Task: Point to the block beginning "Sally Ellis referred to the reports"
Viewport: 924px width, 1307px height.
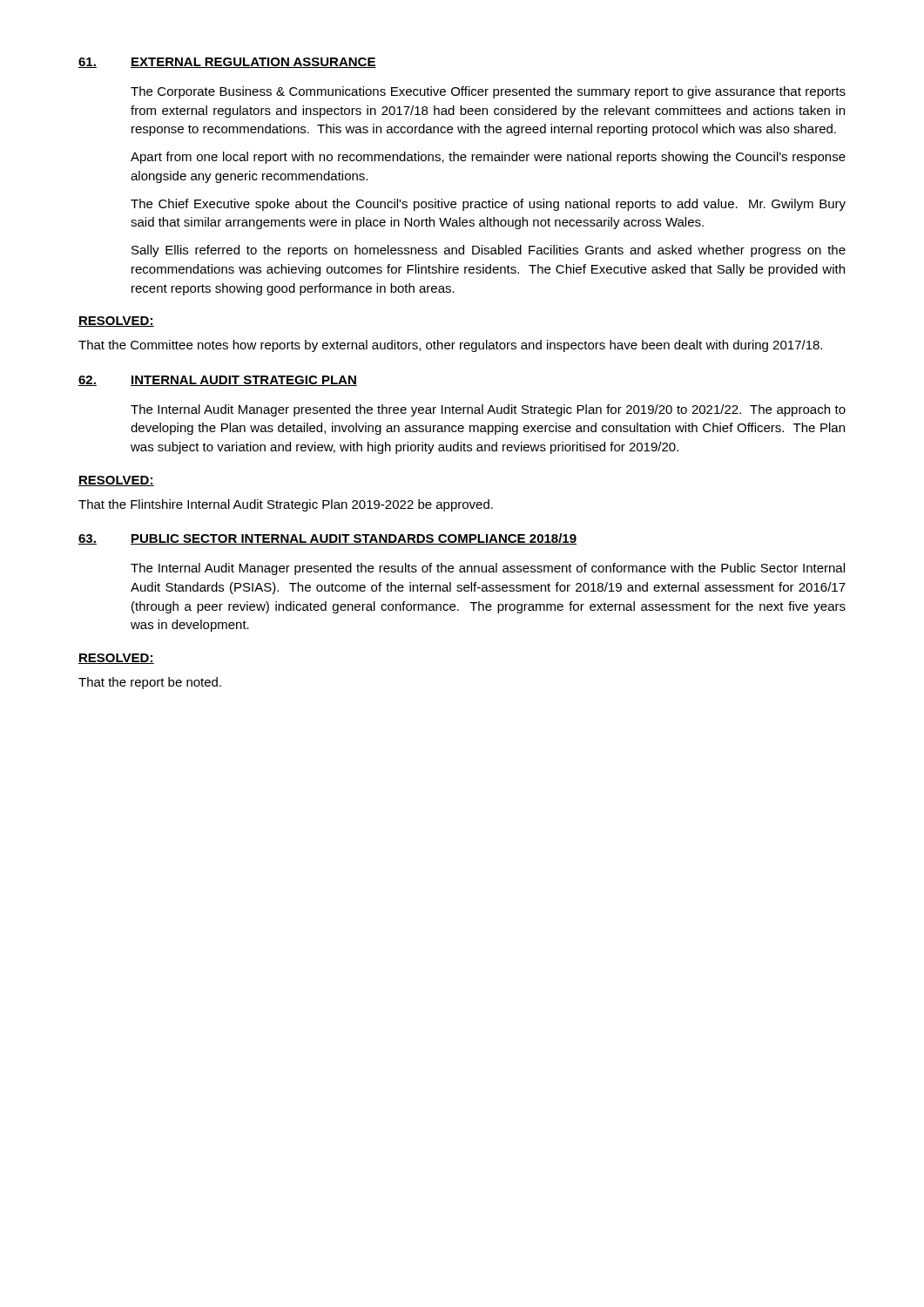Action: tap(488, 269)
